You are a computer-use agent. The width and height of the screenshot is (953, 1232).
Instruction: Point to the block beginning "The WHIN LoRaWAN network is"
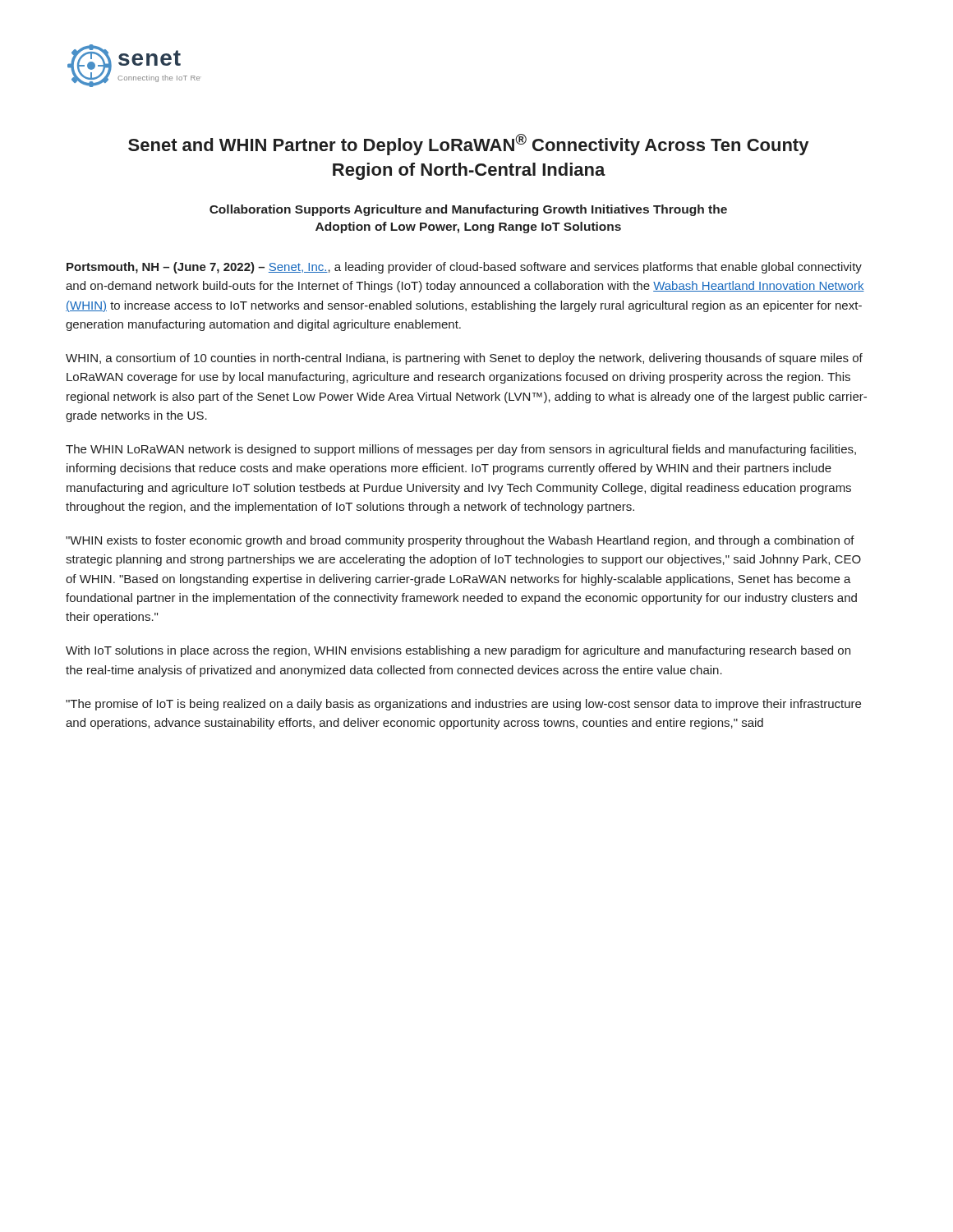coord(461,478)
